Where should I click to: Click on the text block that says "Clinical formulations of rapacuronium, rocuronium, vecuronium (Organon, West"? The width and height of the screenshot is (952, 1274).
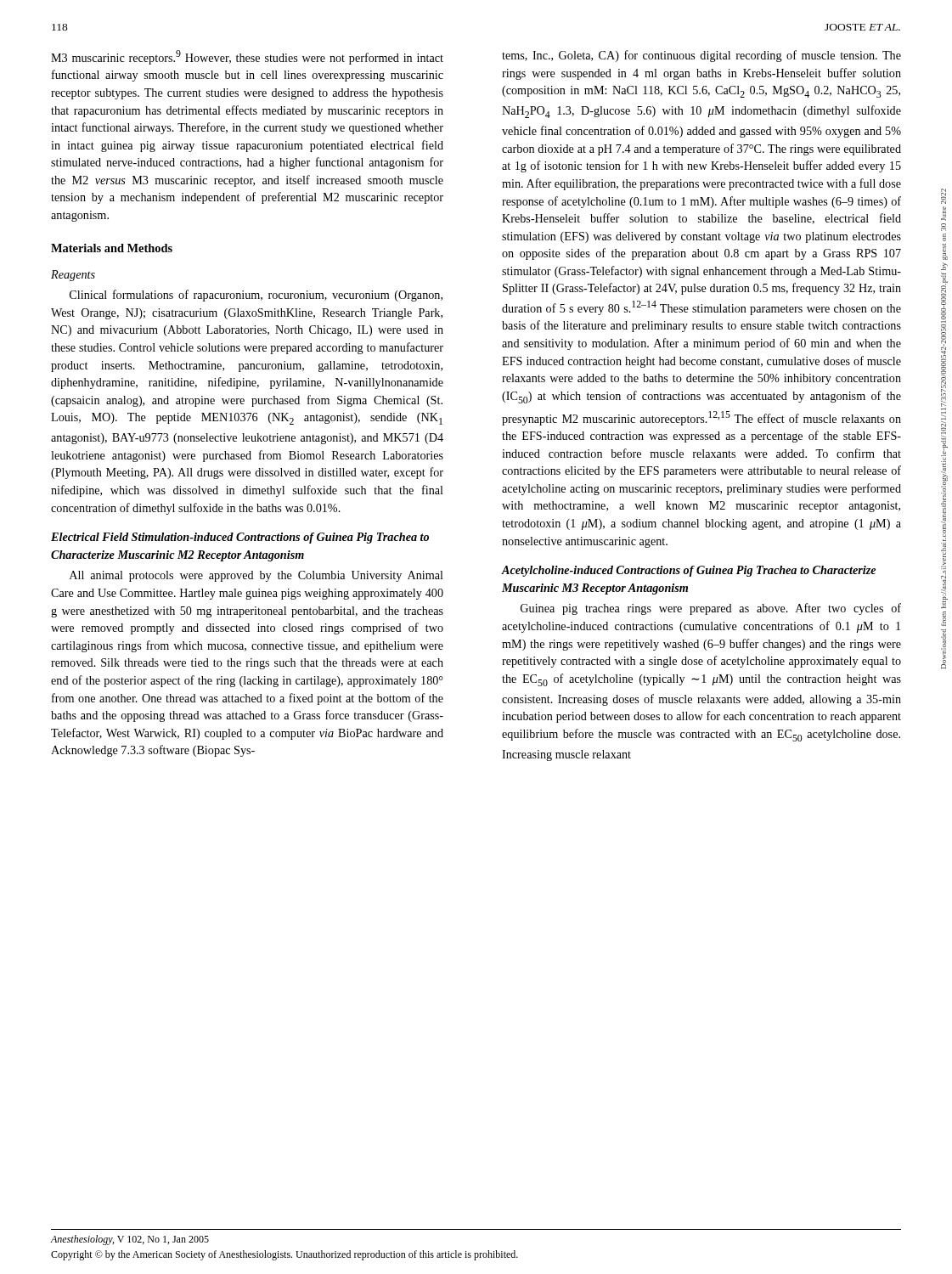pos(247,402)
